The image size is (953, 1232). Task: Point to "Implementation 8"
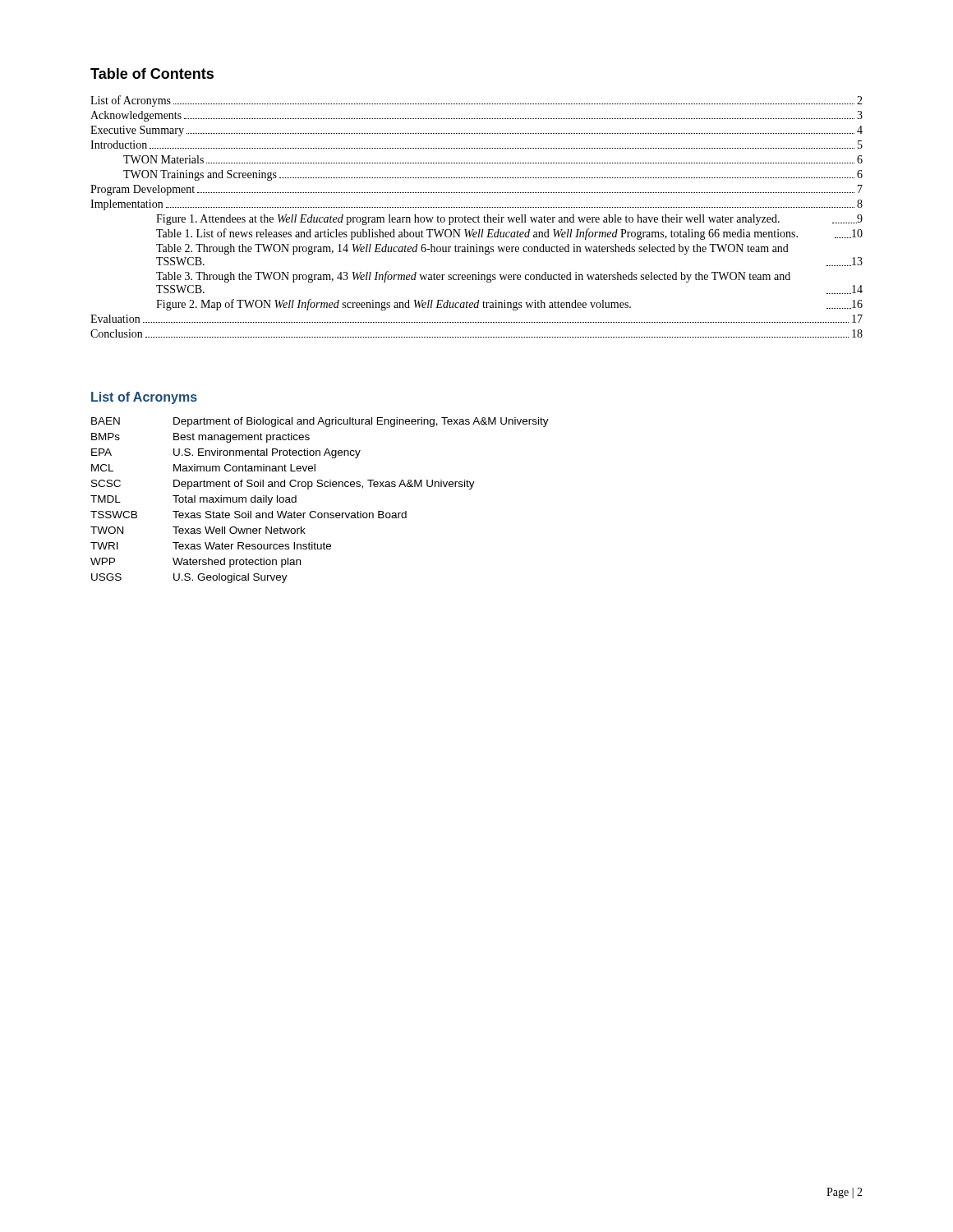point(476,205)
